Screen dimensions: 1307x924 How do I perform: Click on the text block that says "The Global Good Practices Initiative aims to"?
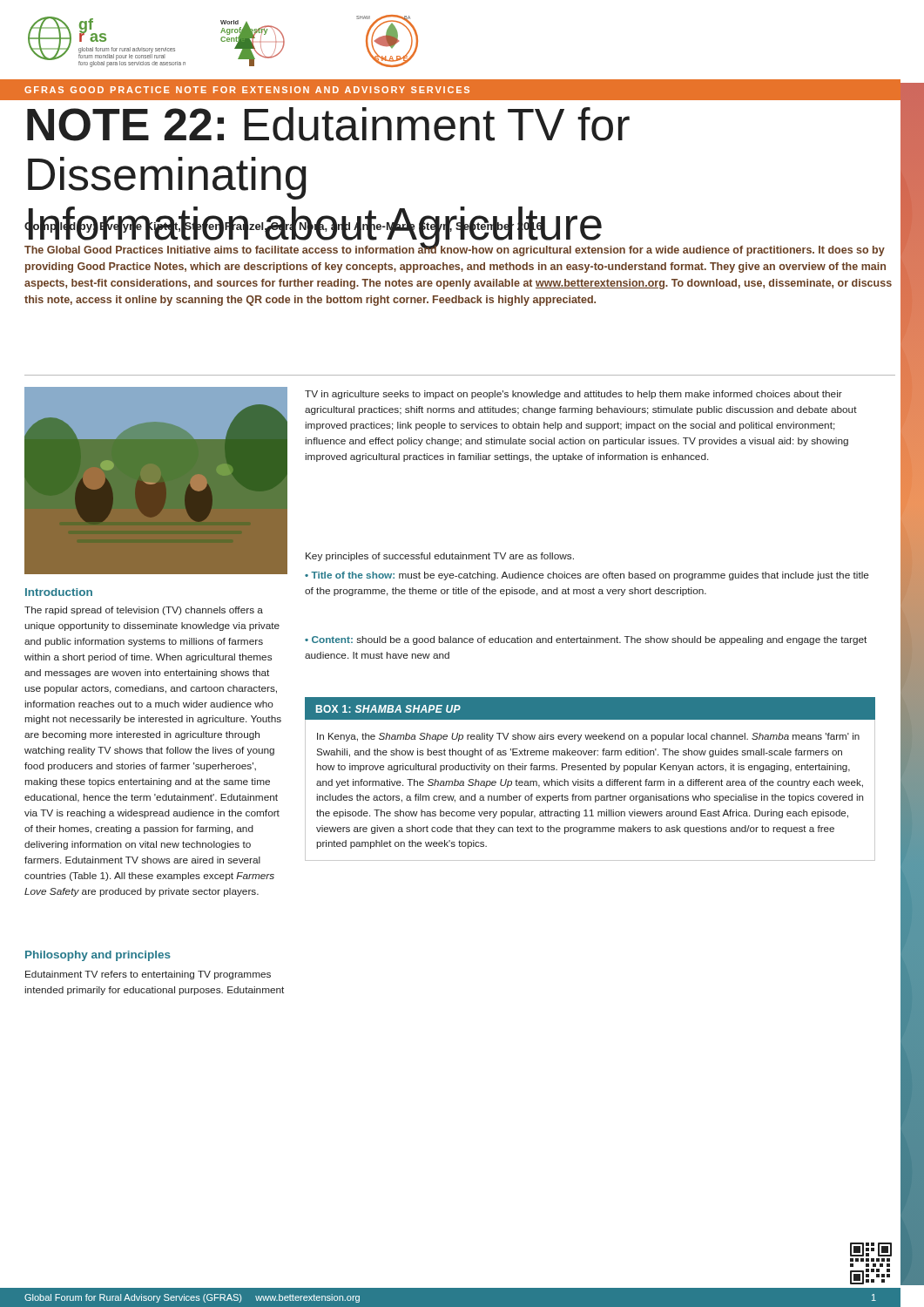(x=458, y=275)
